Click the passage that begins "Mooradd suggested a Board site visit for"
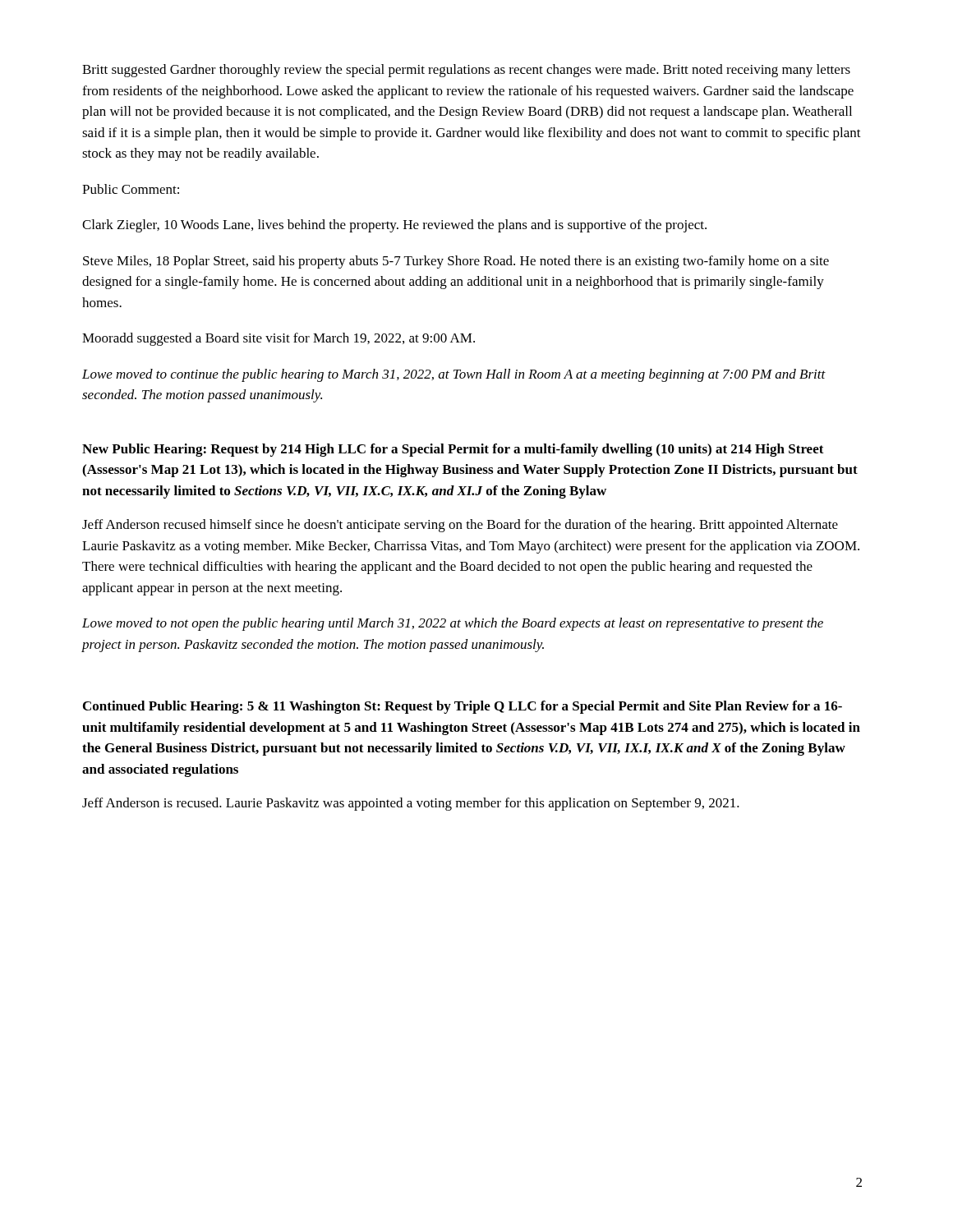Viewport: 953px width, 1232px height. click(x=279, y=338)
